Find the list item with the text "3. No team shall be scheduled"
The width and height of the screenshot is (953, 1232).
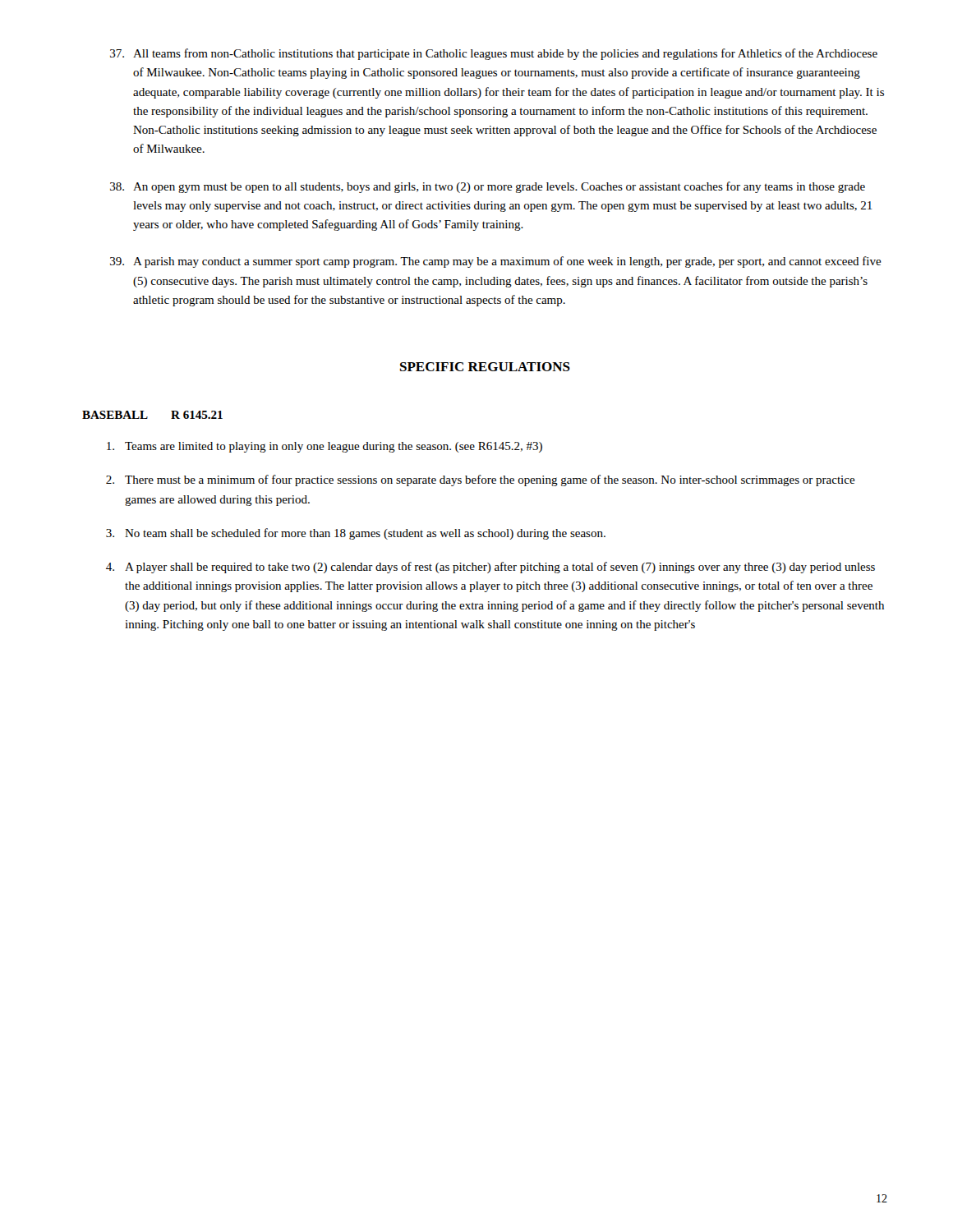[485, 533]
